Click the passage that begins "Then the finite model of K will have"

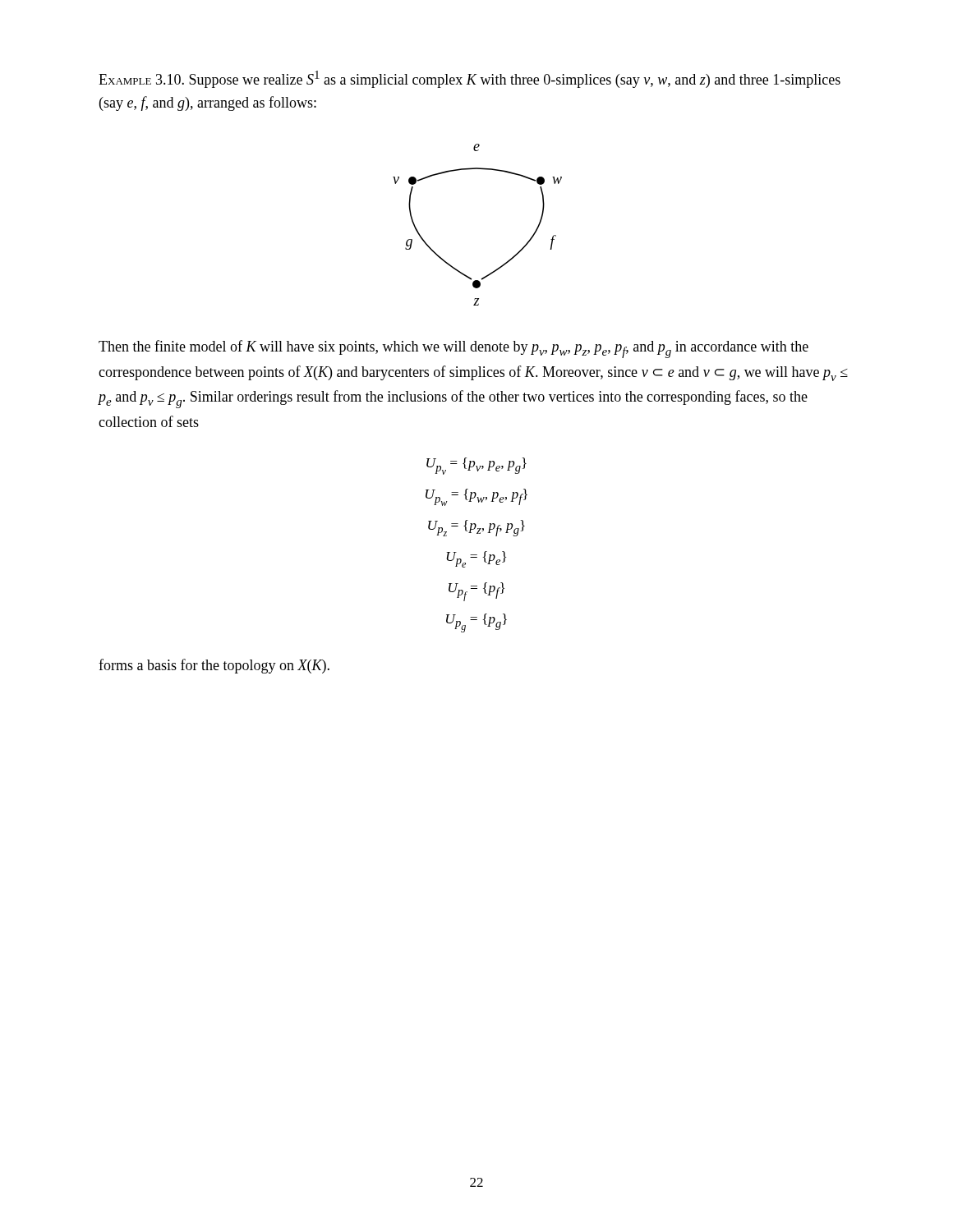pyautogui.click(x=473, y=384)
